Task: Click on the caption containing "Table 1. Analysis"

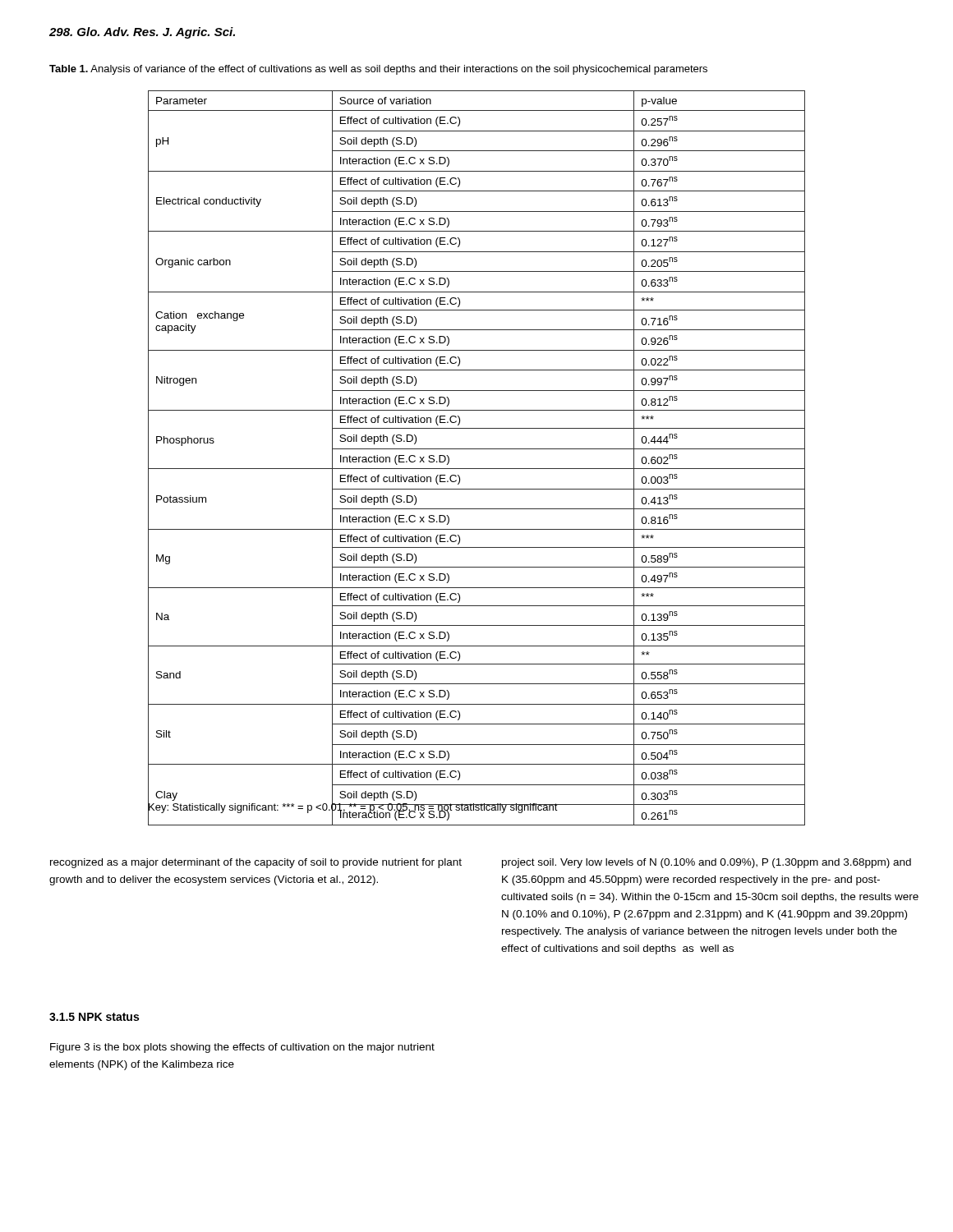Action: click(379, 69)
